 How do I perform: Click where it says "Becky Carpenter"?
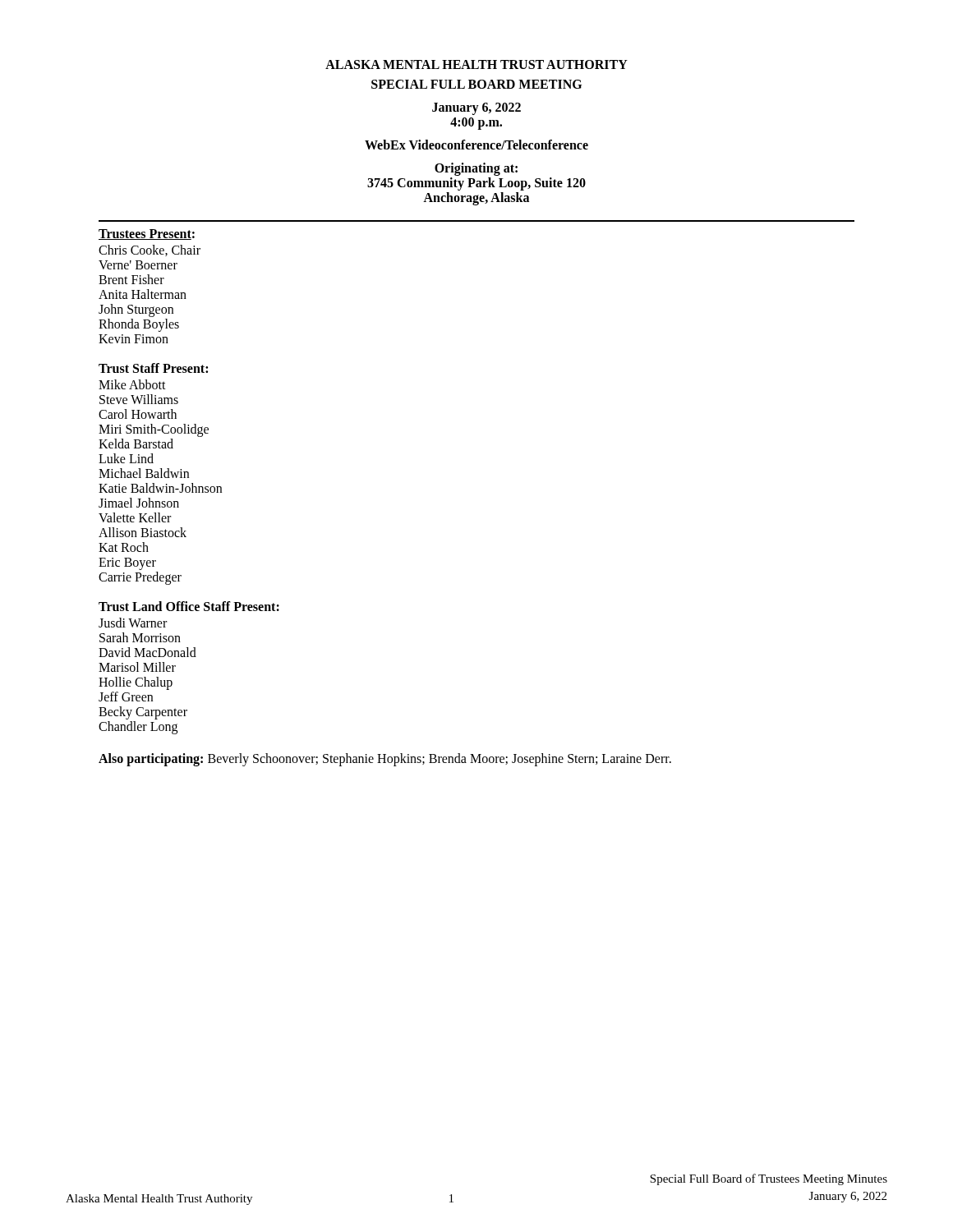(143, 712)
